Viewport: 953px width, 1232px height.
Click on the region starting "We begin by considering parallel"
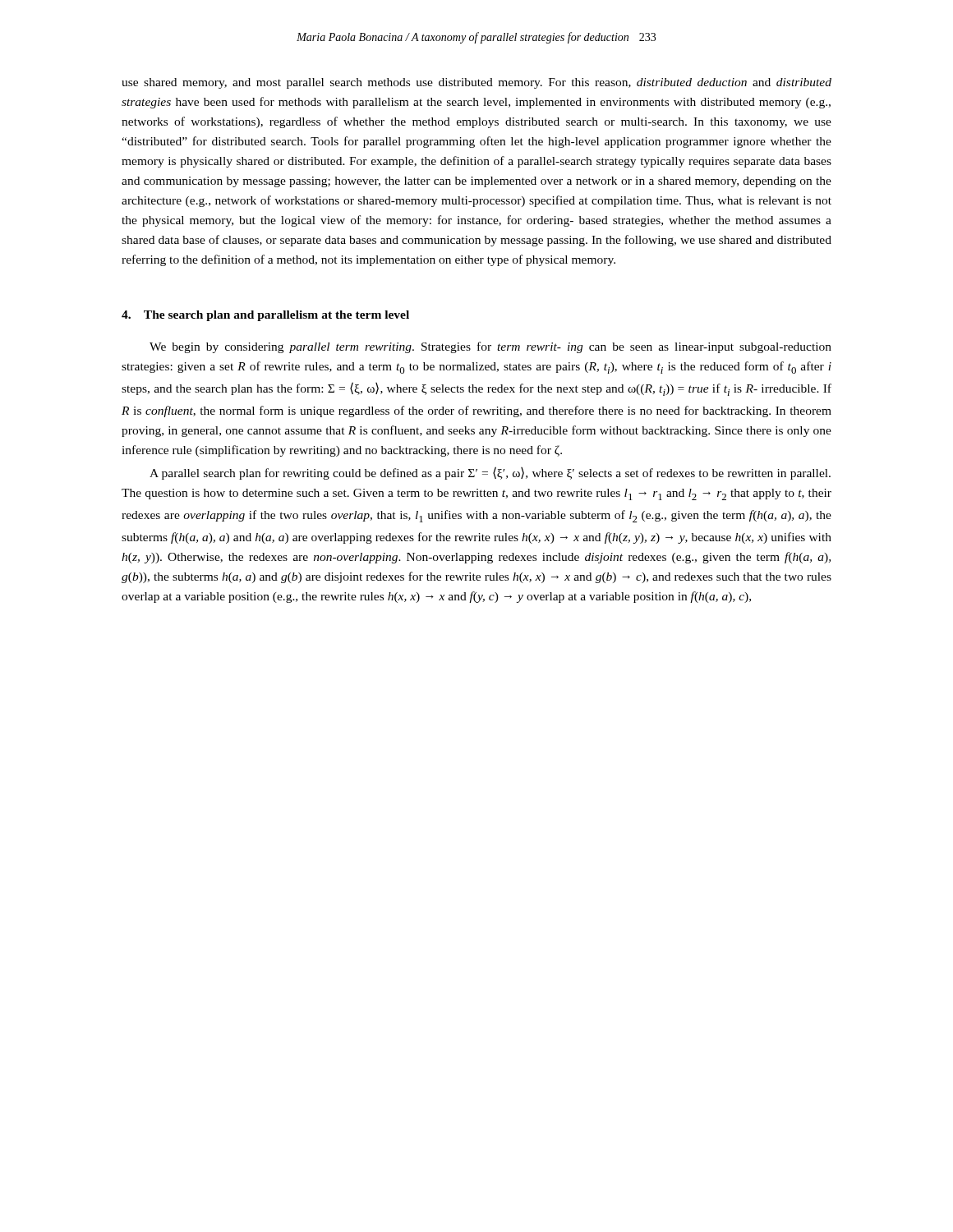tap(476, 471)
